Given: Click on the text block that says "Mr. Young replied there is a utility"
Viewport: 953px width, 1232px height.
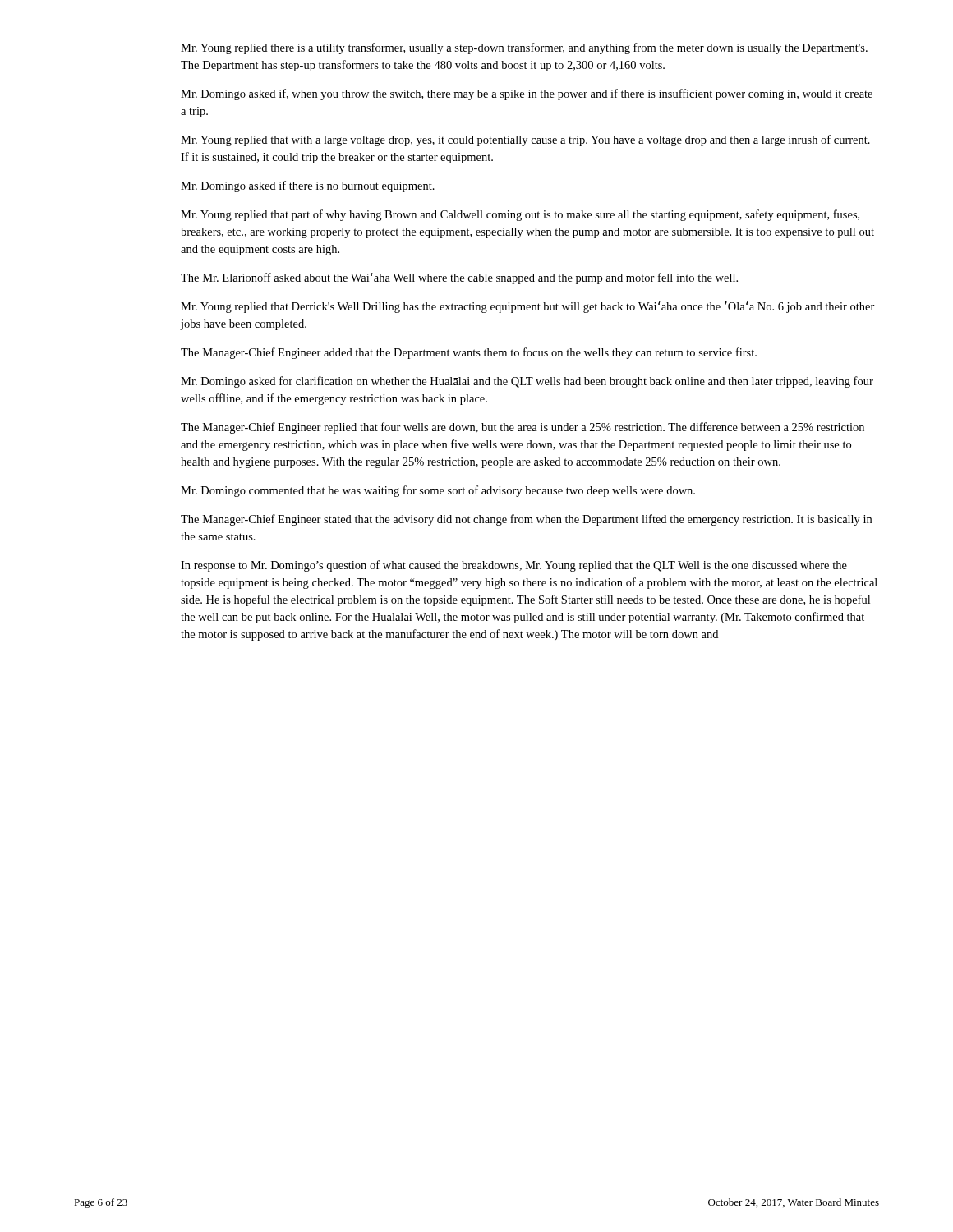Looking at the screenshot, I should (x=524, y=56).
